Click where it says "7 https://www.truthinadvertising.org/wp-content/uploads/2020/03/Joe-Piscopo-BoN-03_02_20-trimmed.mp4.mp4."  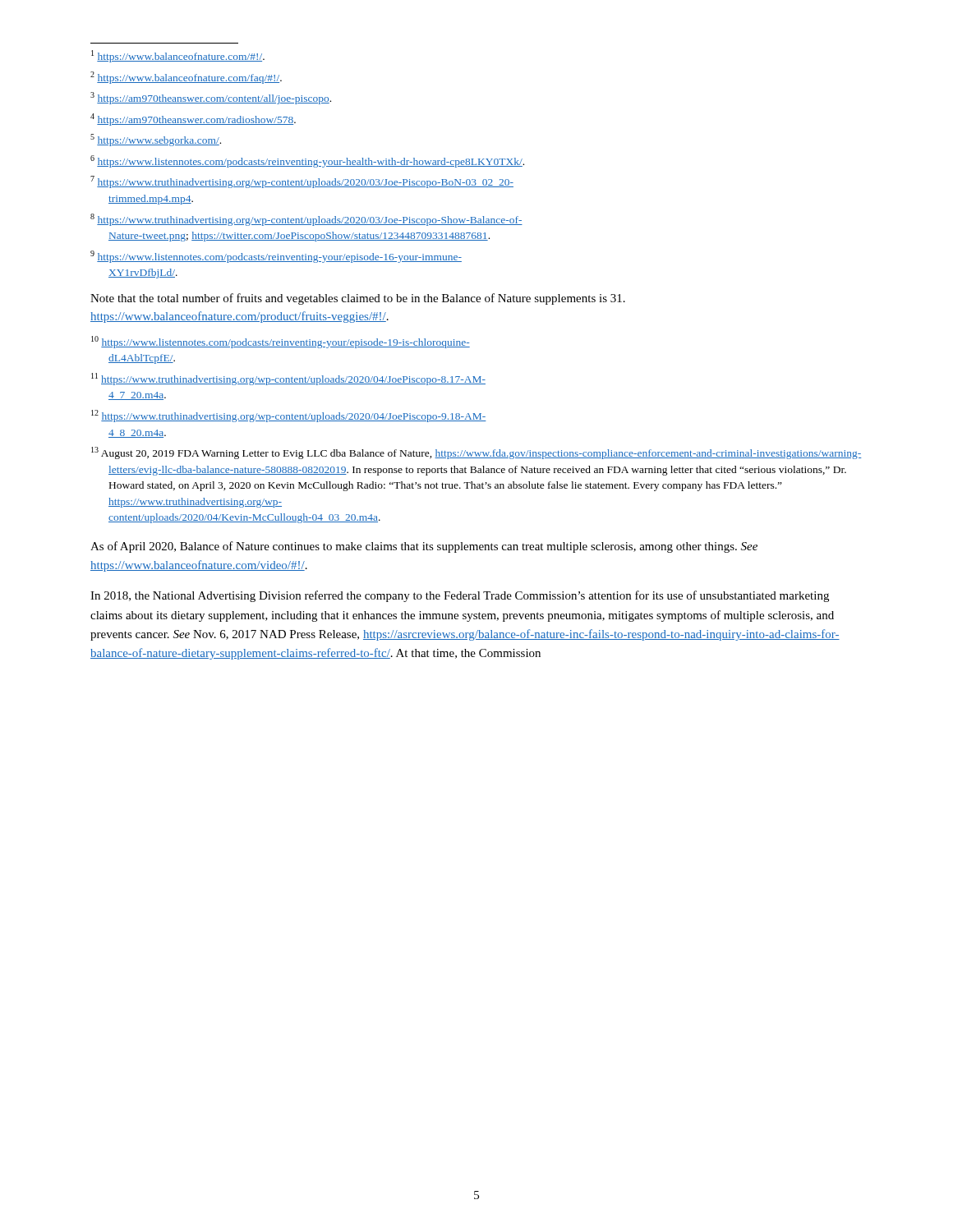coord(302,189)
